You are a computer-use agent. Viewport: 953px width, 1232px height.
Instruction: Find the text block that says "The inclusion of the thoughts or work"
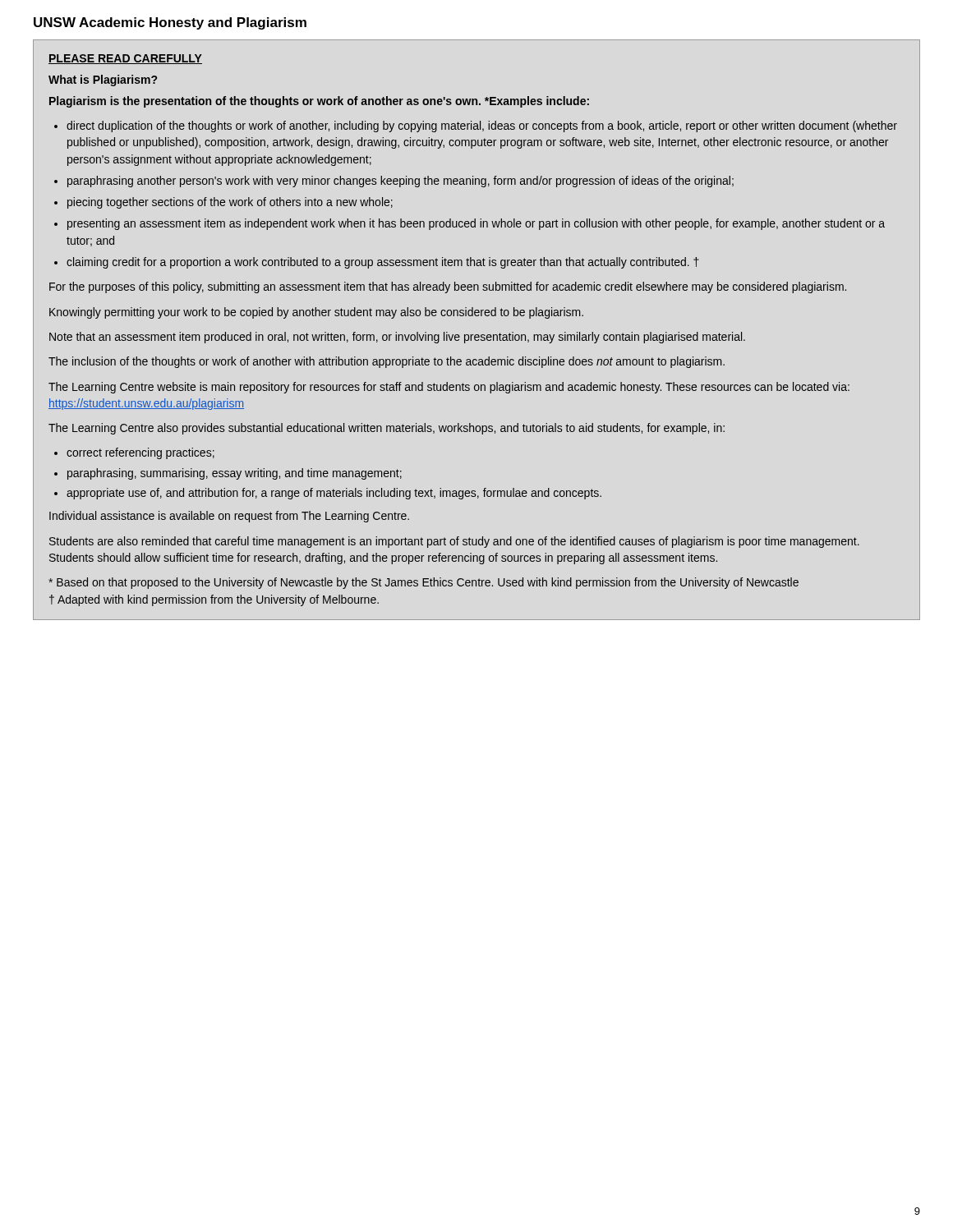point(387,362)
